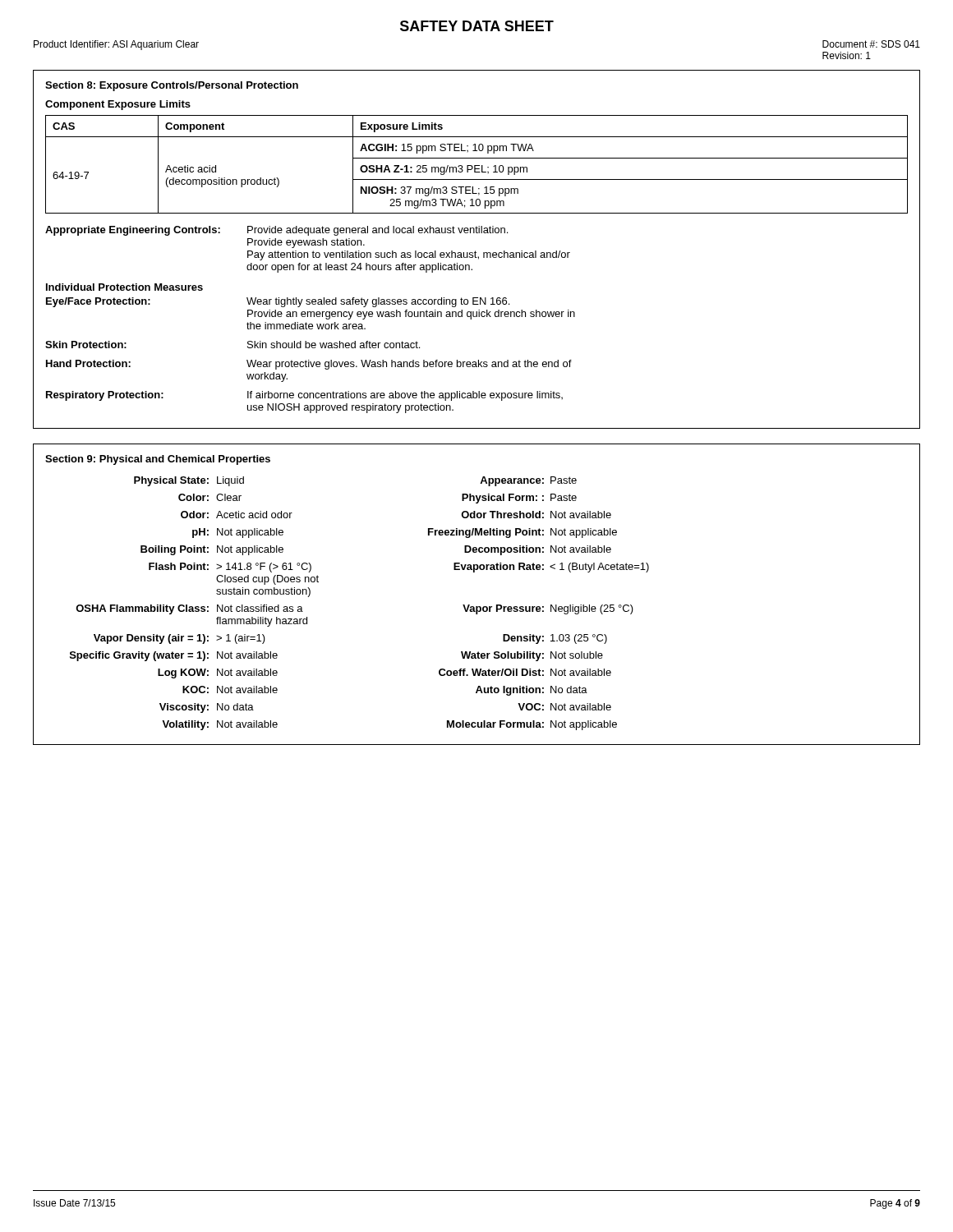Locate the table with the text "Acetic acid (decomposition"
This screenshot has width=953, height=1232.
point(476,249)
